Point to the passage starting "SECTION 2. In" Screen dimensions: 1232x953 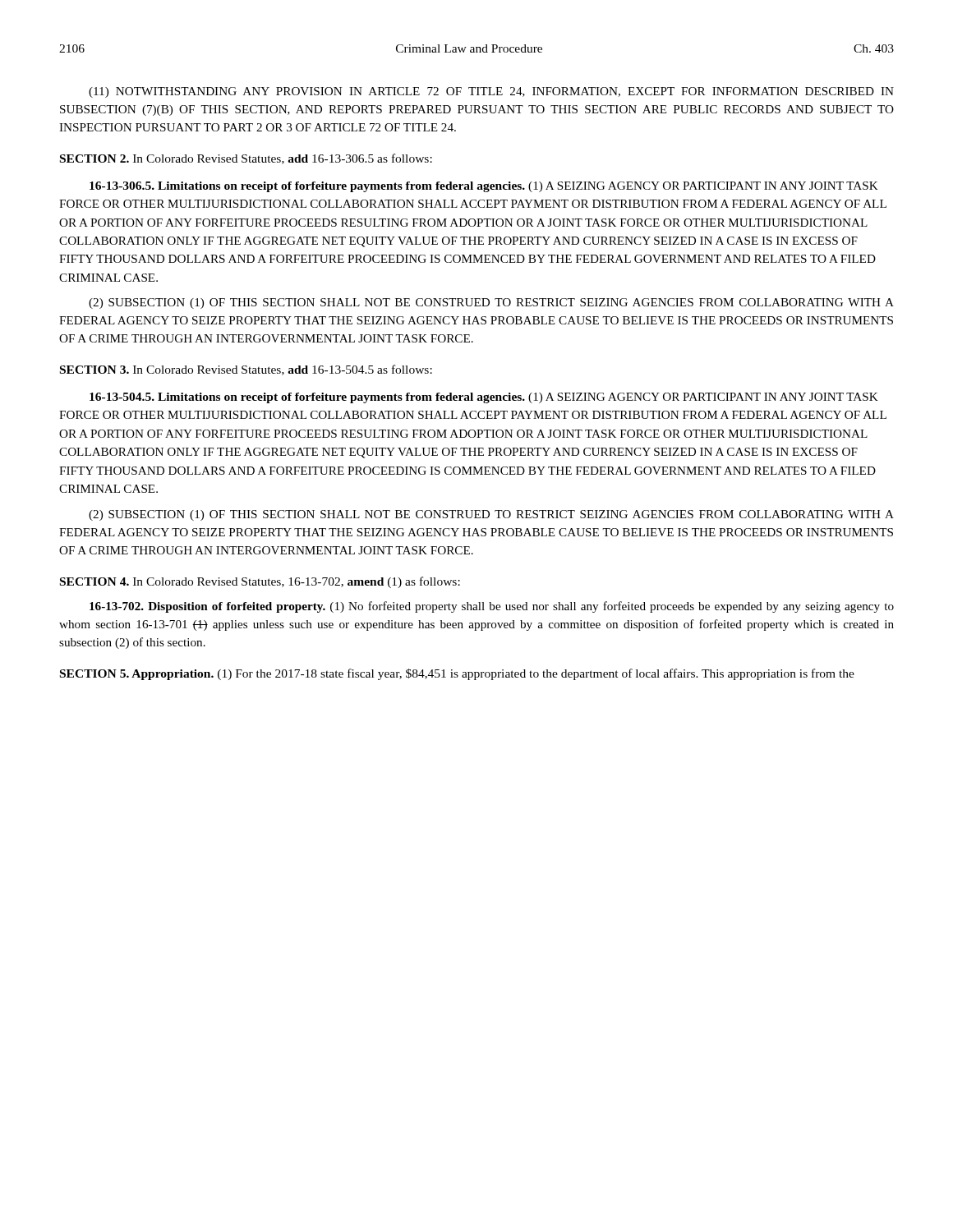246,158
